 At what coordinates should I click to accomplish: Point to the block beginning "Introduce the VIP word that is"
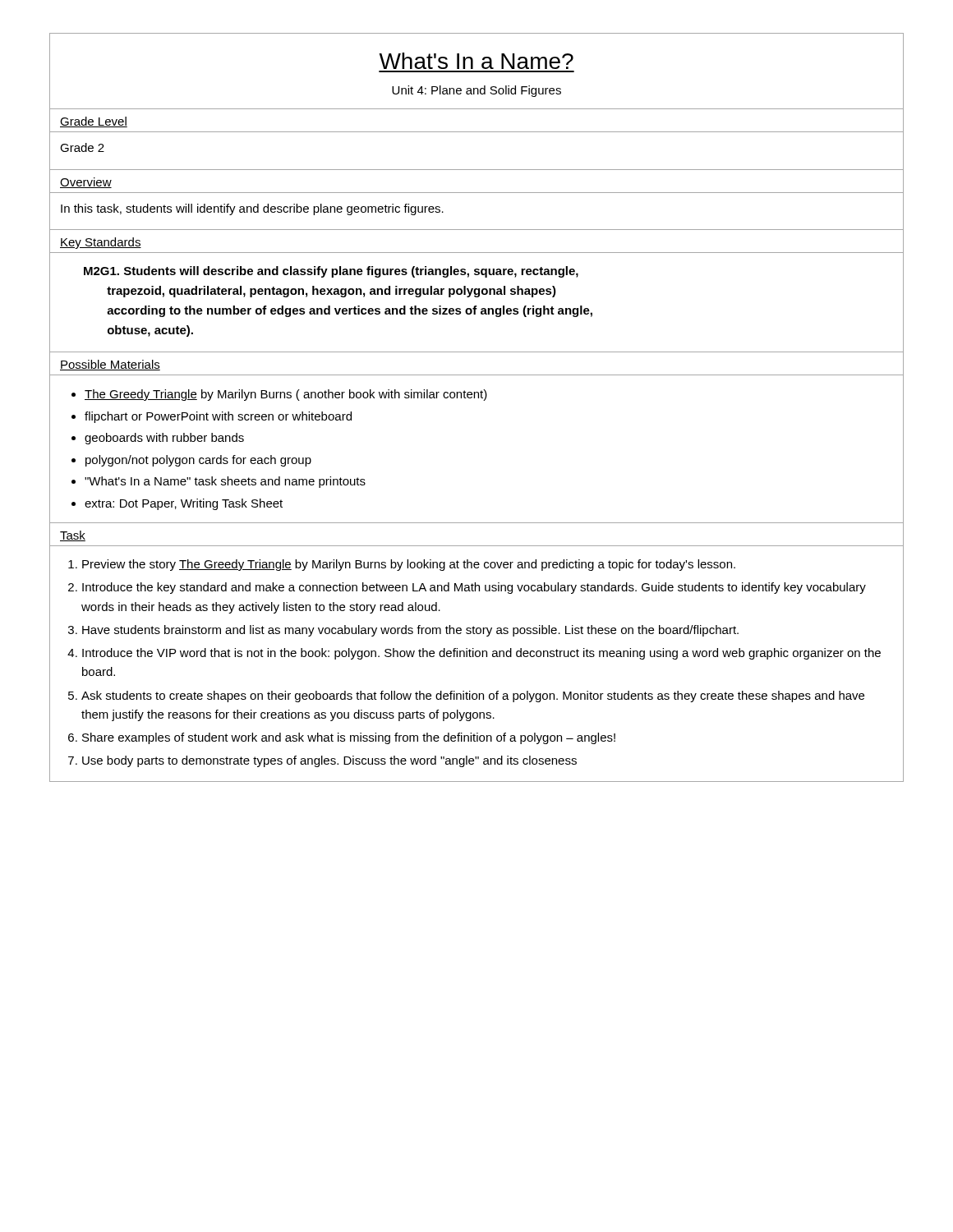click(481, 662)
